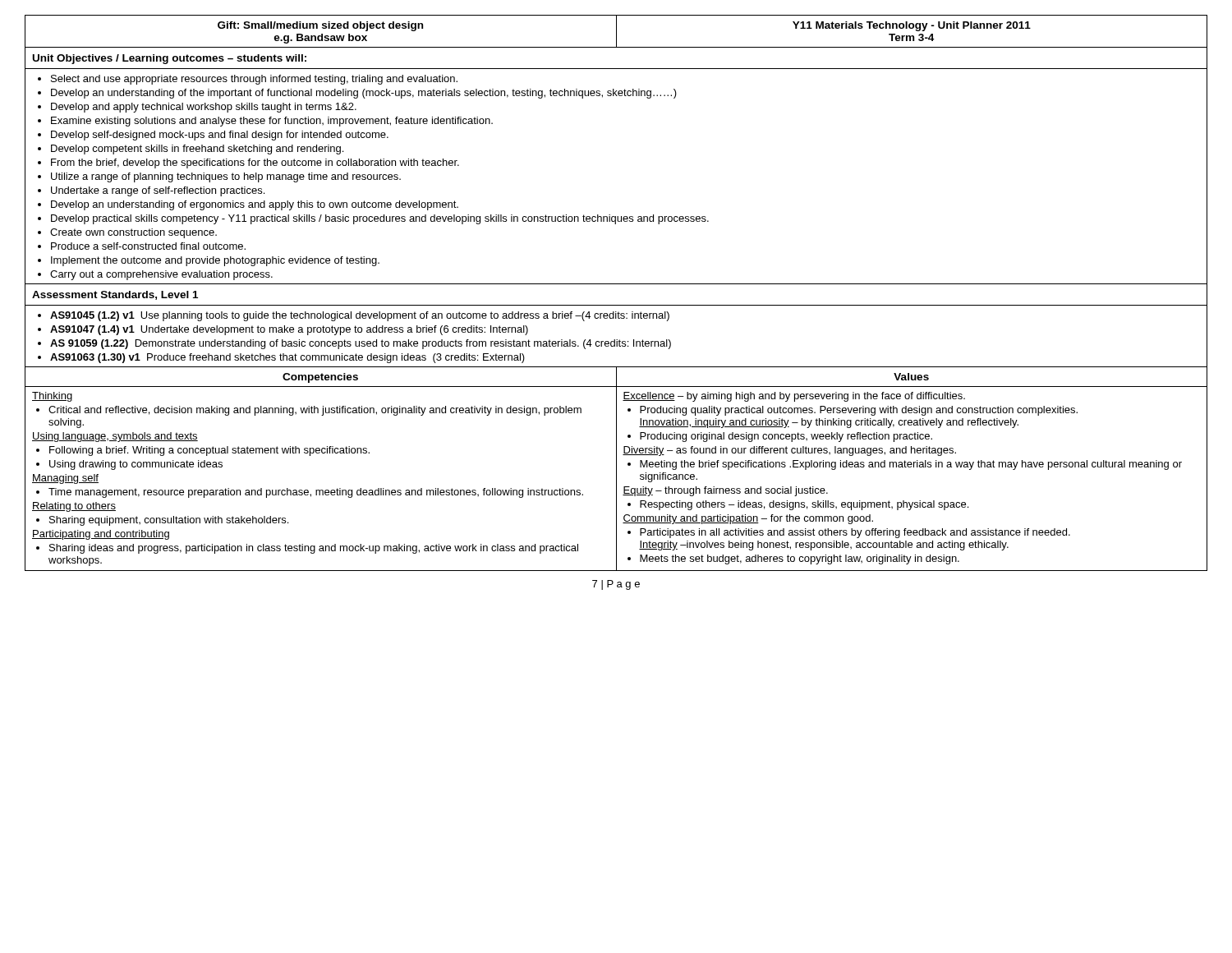Image resolution: width=1232 pixels, height=953 pixels.
Task: Find the region starting "Excellence – by aiming high and"
Action: [911, 477]
